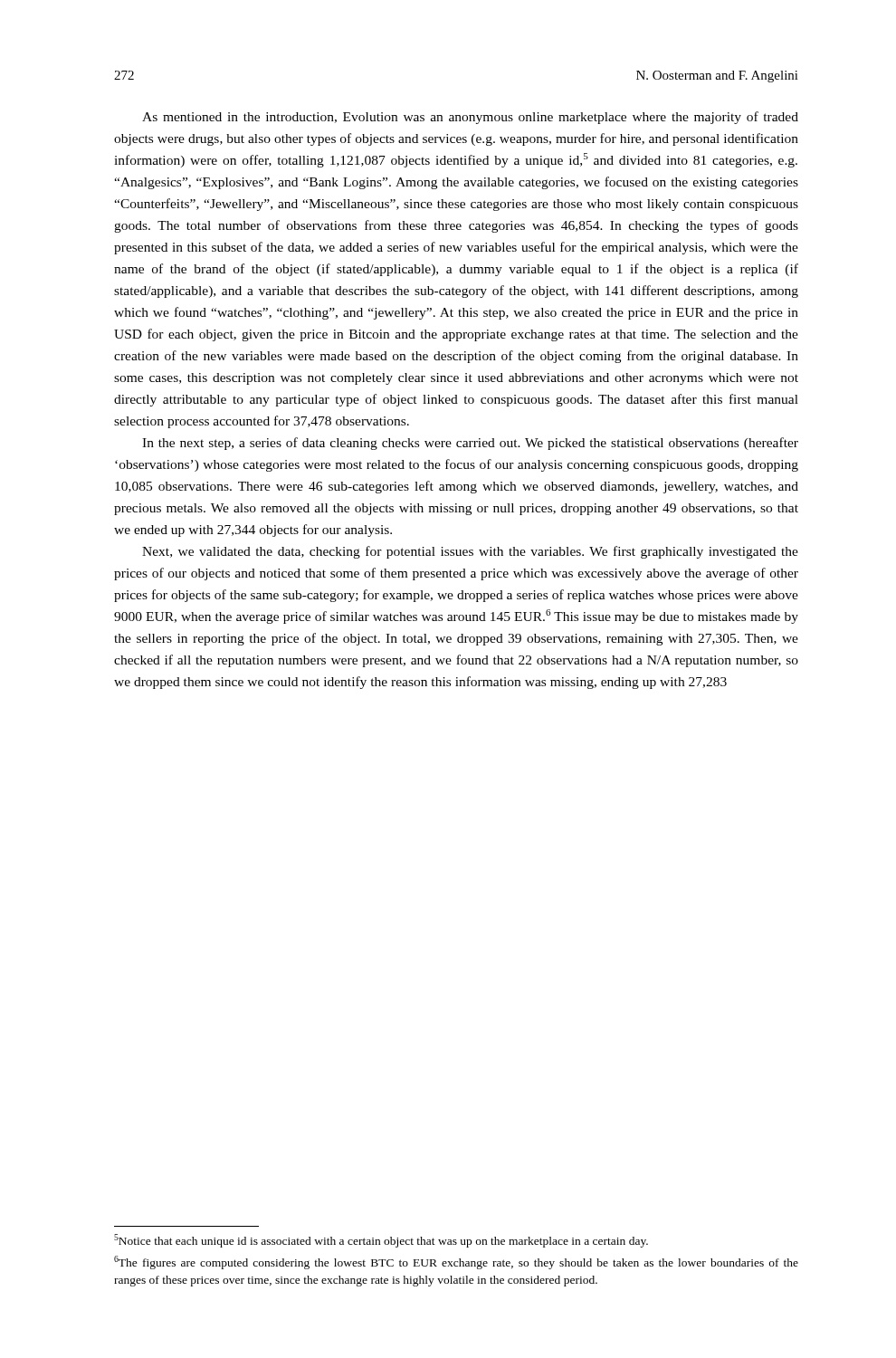Navigate to the text starting "In the next"

[456, 486]
